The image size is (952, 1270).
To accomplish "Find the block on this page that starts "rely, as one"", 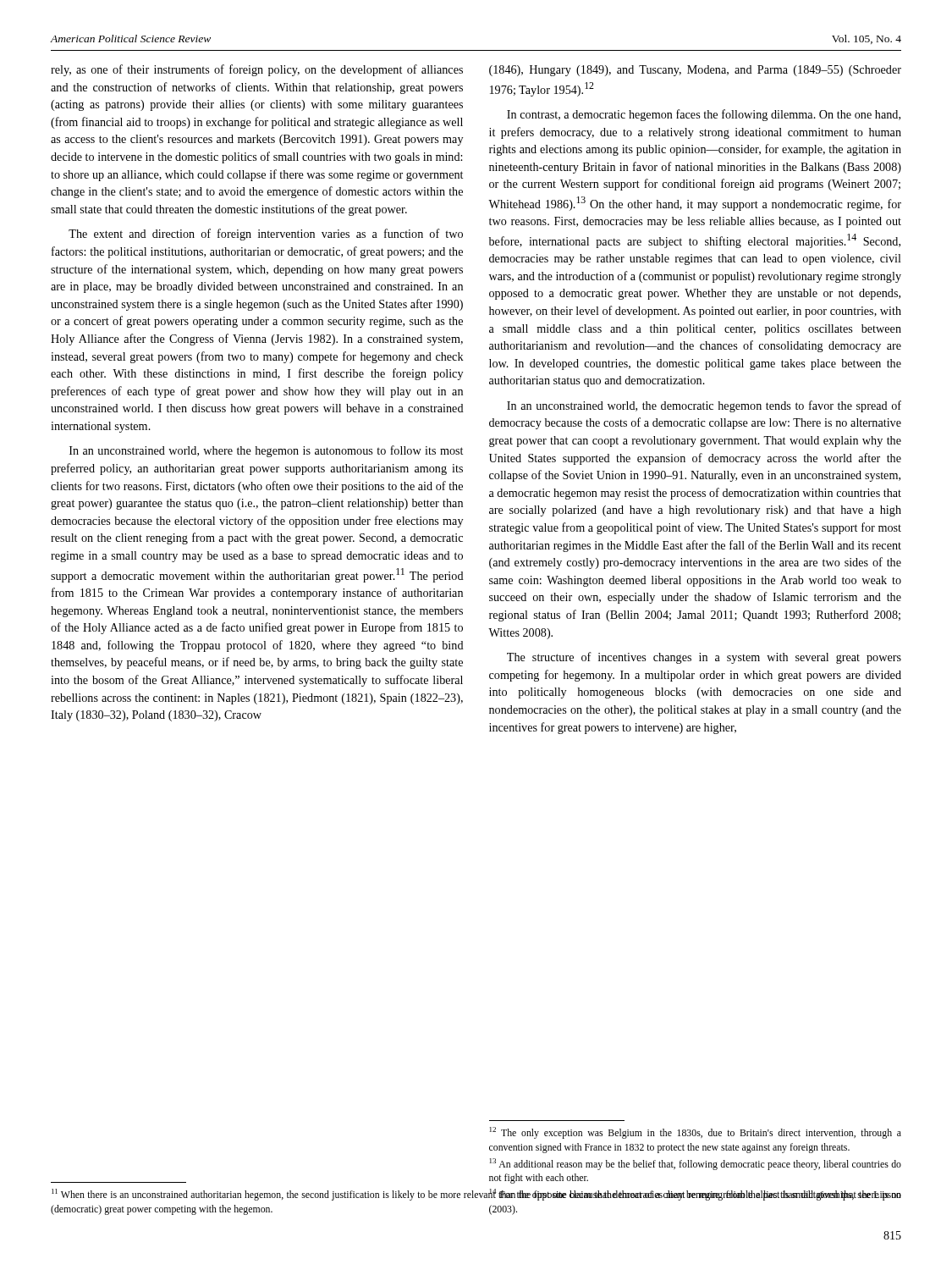I will point(257,139).
